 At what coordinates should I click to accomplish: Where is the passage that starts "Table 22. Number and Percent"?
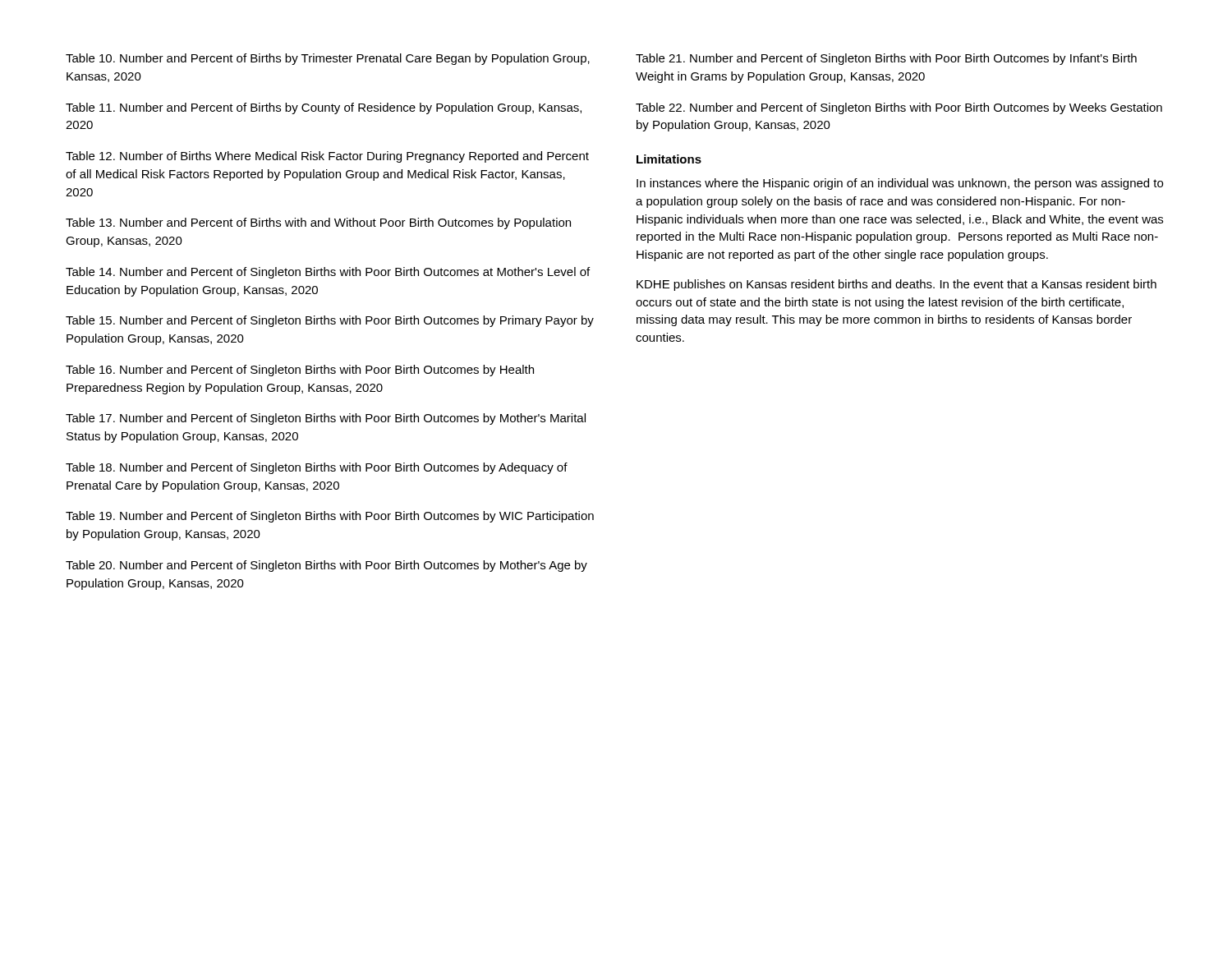click(x=899, y=116)
